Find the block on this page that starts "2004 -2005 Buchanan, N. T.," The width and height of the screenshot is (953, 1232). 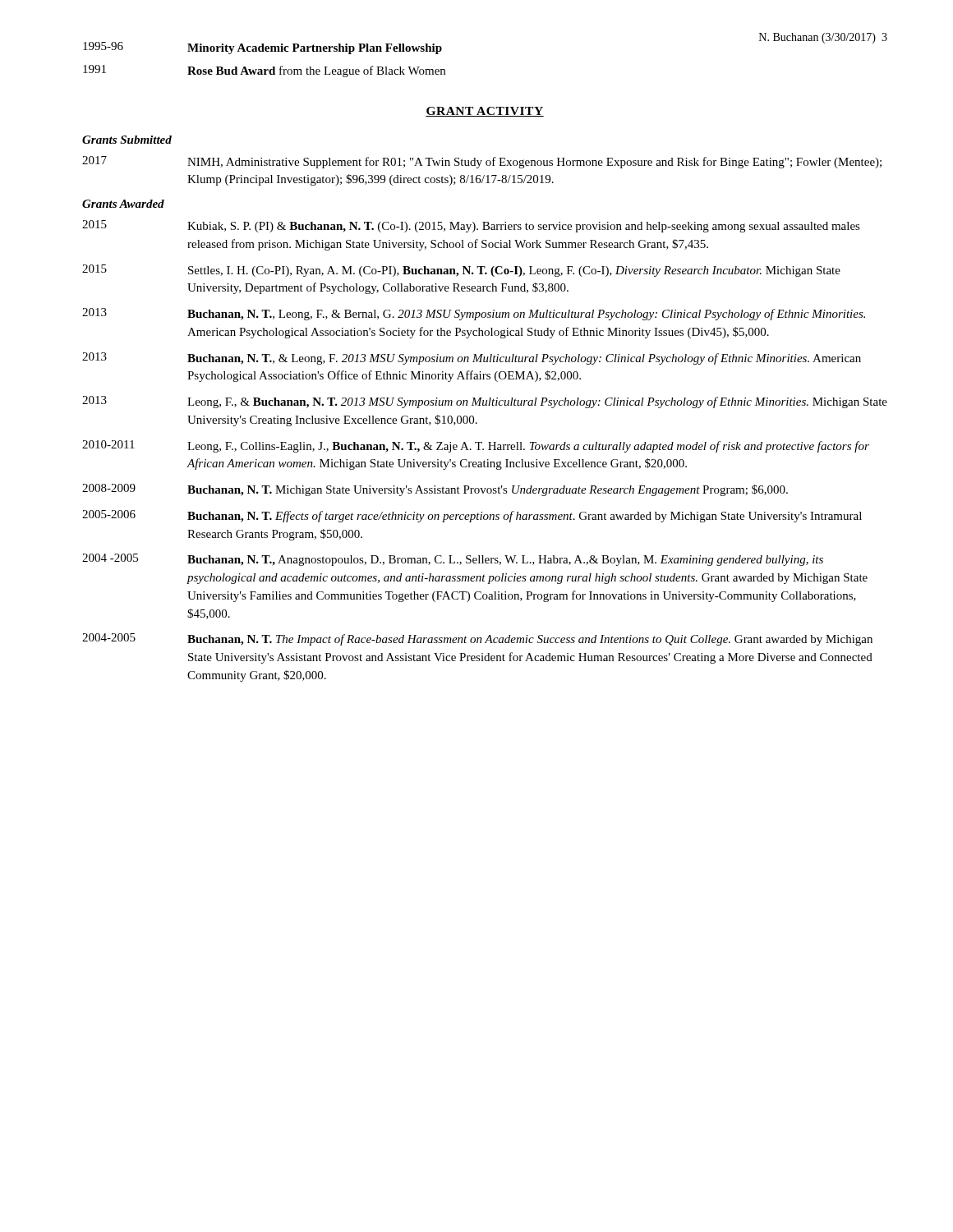coord(485,587)
